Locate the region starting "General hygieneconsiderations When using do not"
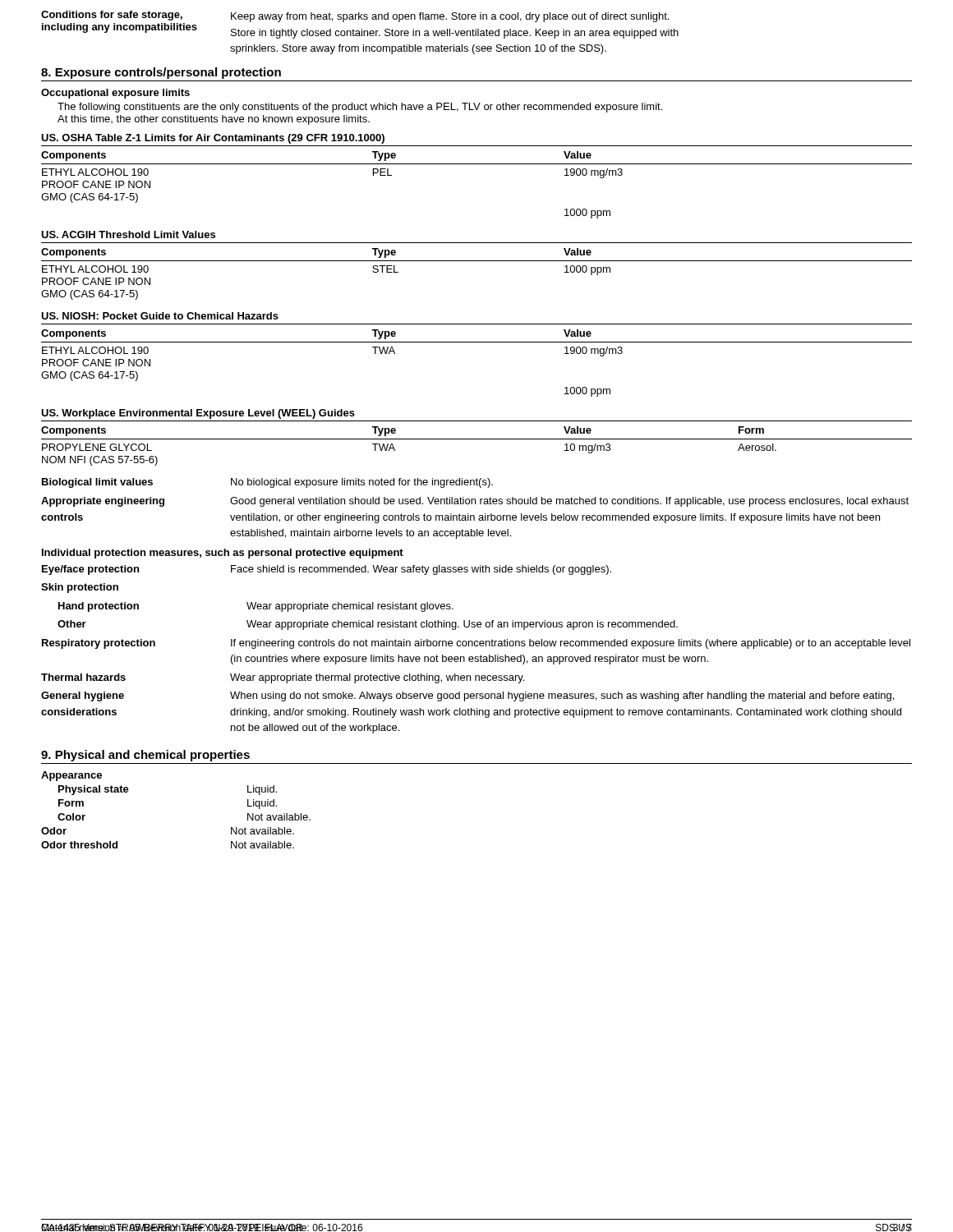953x1232 pixels. click(476, 711)
